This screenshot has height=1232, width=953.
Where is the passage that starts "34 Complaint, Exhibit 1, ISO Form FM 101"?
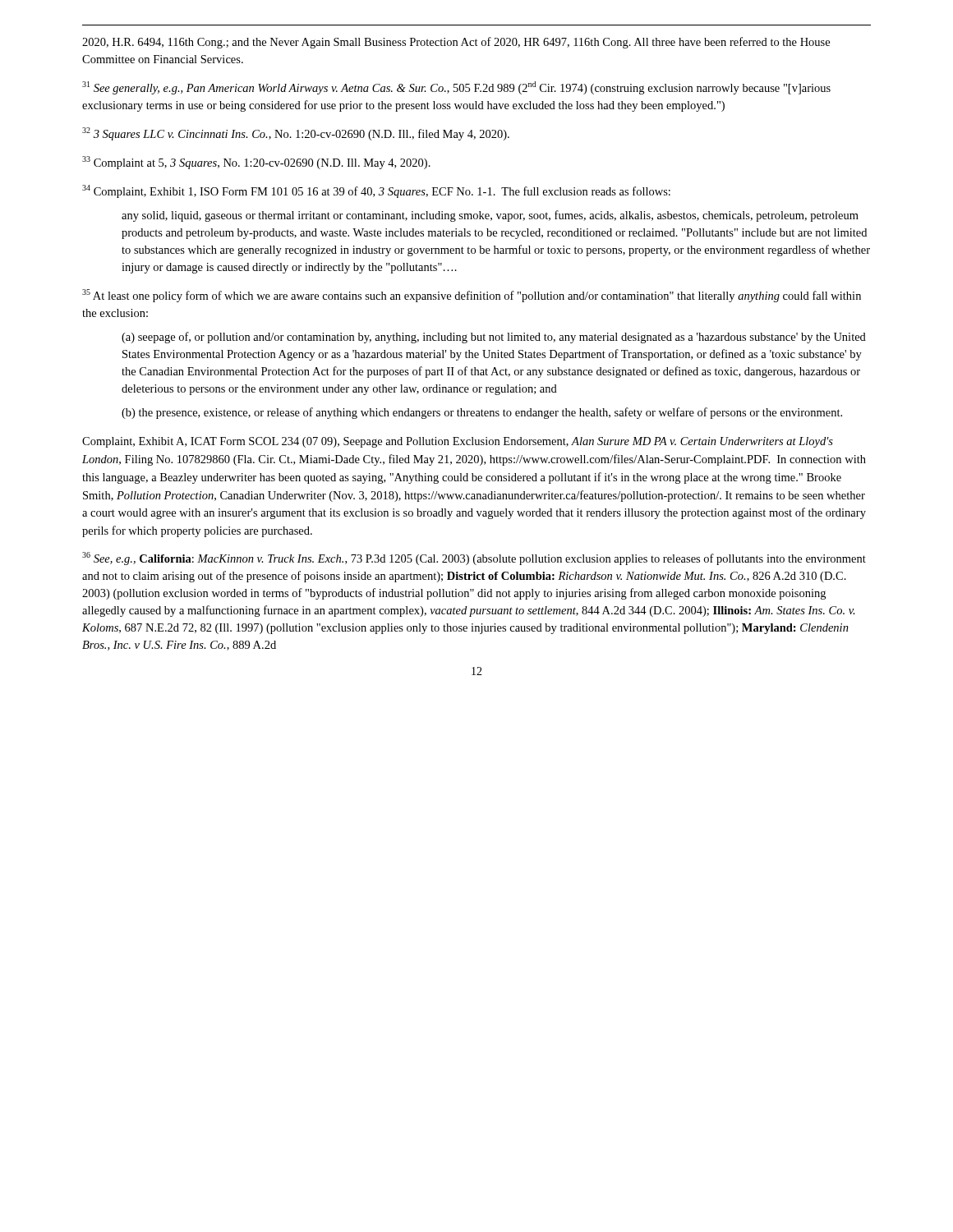tap(476, 230)
